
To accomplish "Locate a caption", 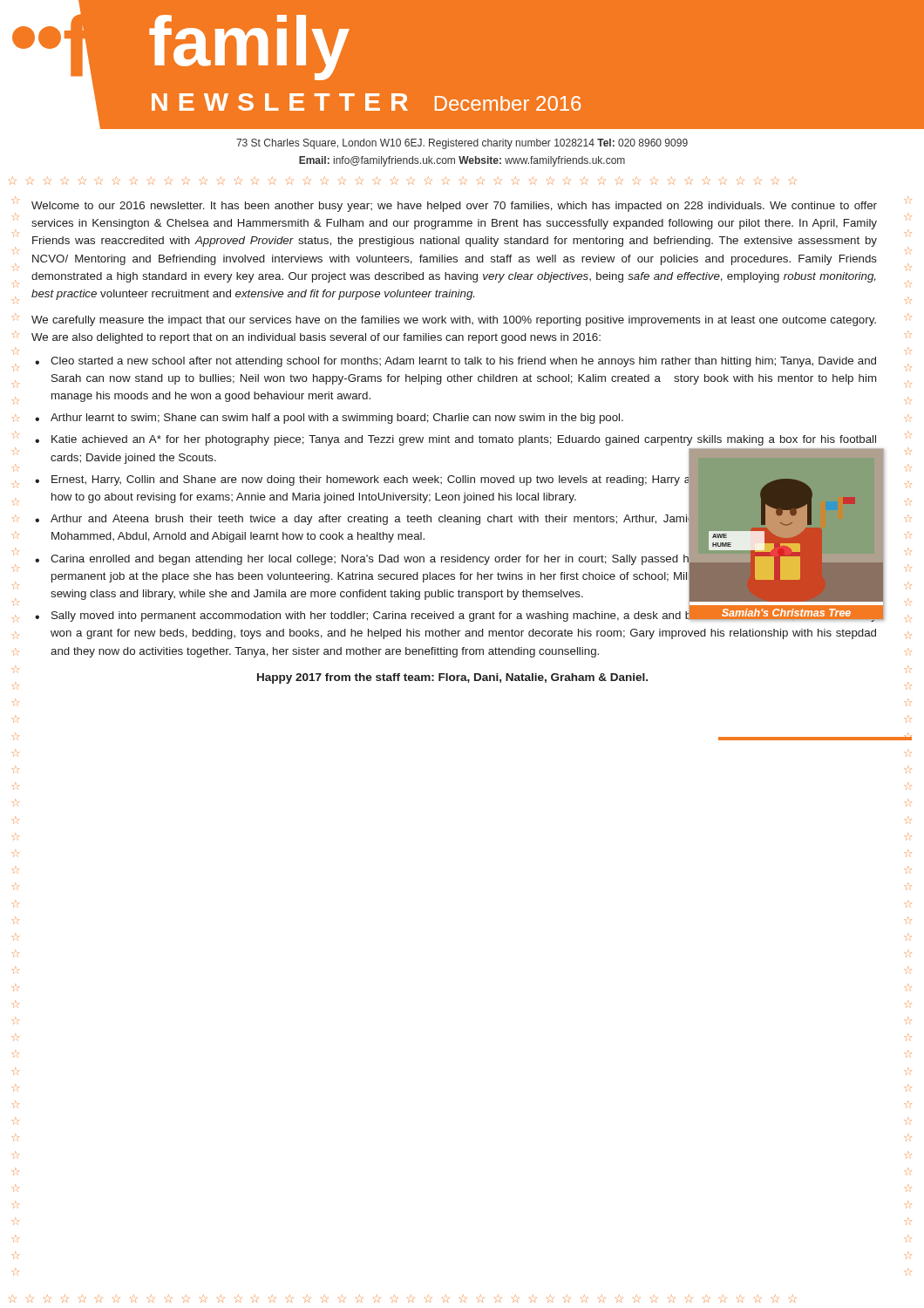I will [x=815, y=739].
